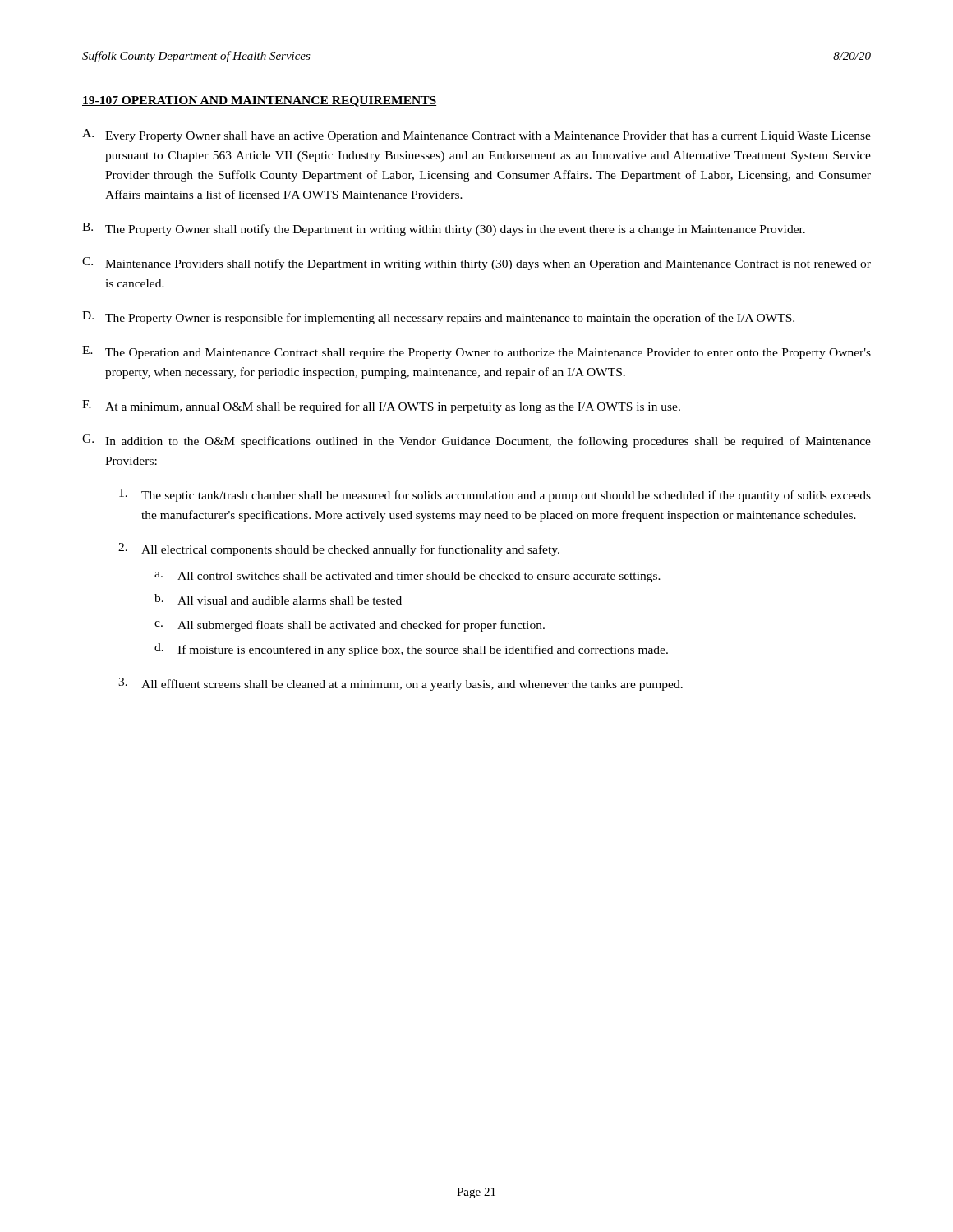Click the passage that begins "G. In addition to the O&M specifications outlined"
This screenshot has height=1232, width=953.
pyautogui.click(x=476, y=451)
